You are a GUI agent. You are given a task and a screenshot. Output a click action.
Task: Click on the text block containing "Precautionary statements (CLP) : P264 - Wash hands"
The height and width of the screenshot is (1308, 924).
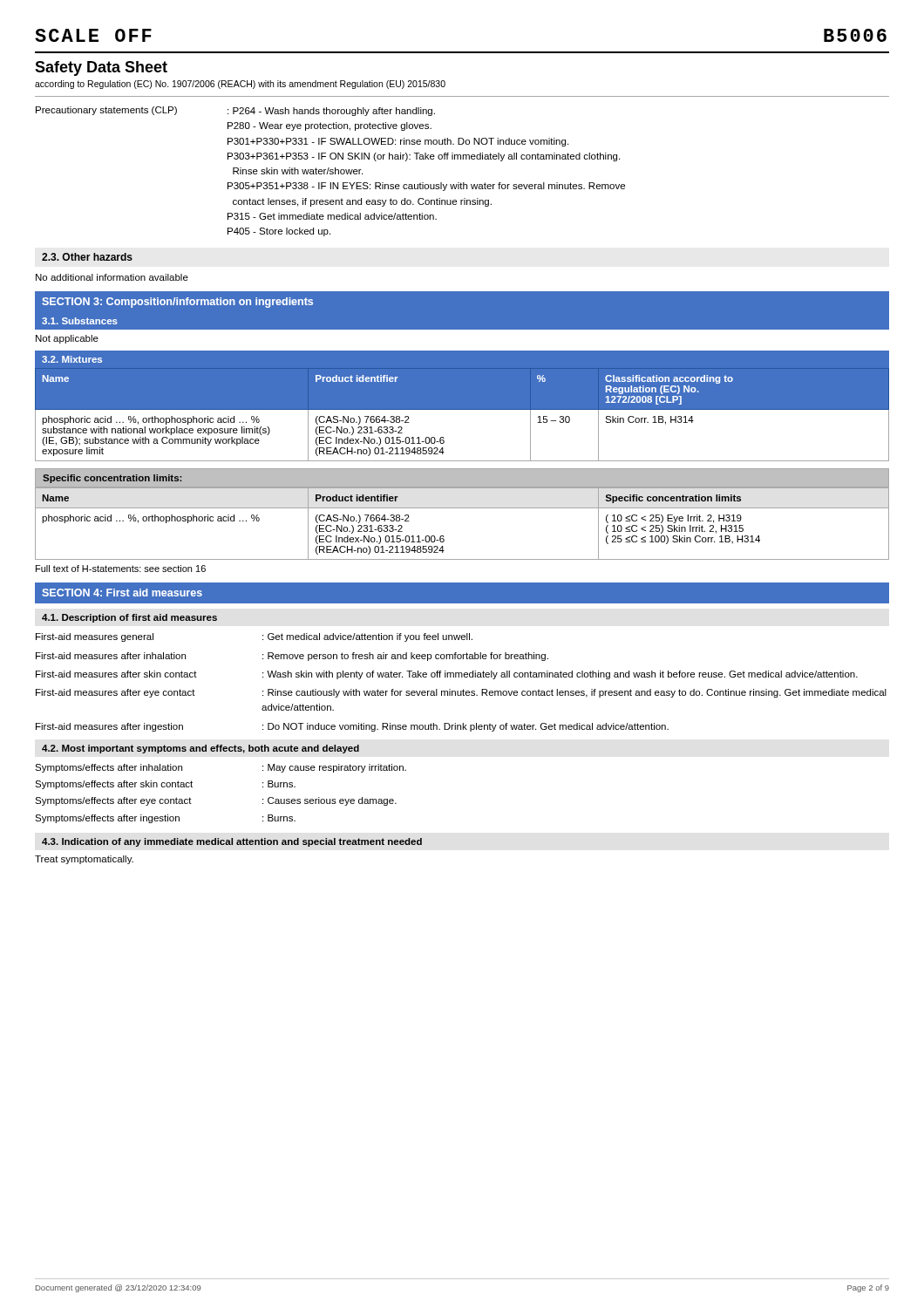(462, 171)
